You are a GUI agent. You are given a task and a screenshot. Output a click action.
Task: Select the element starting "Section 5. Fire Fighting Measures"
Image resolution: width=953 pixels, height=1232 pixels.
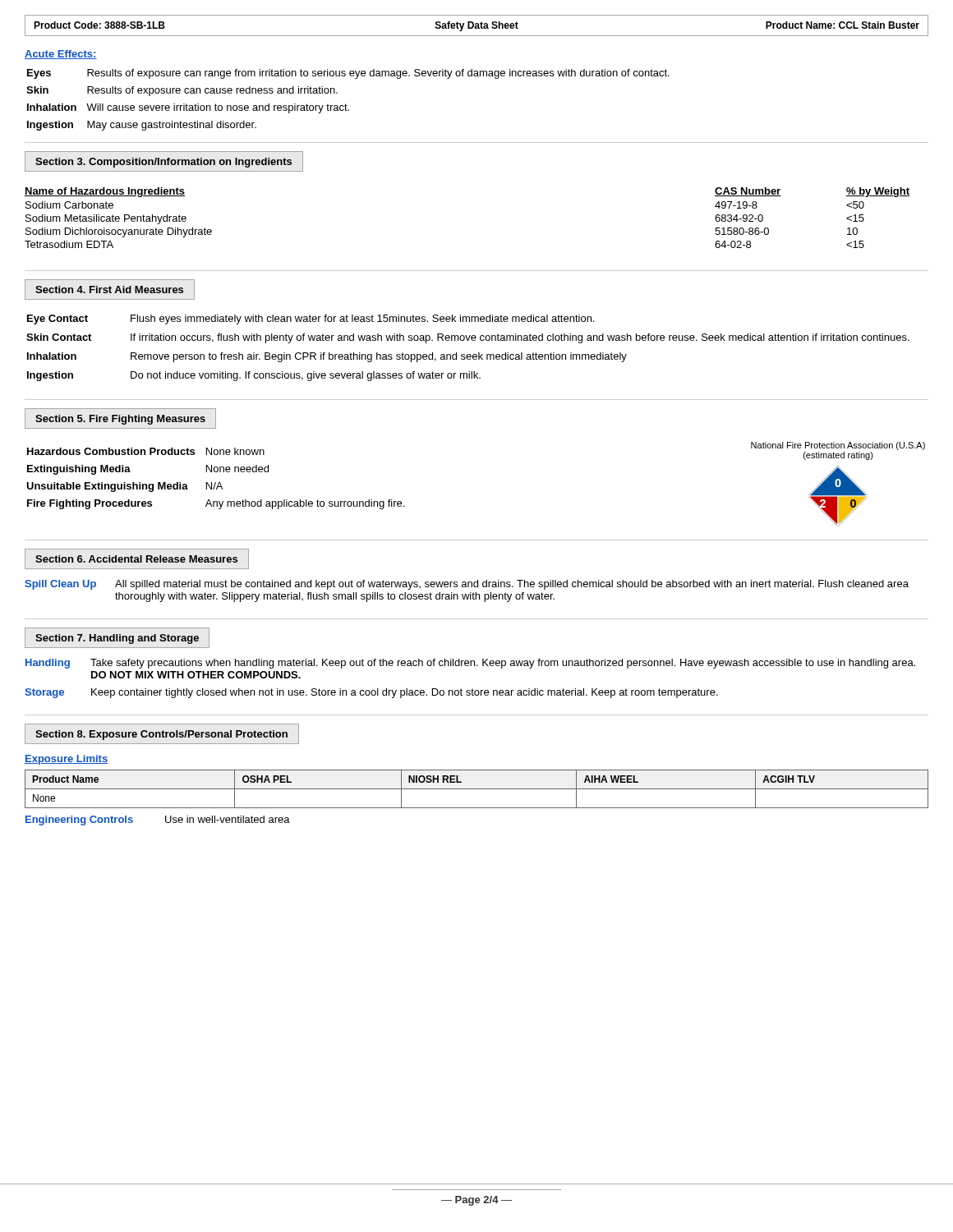tap(121, 418)
